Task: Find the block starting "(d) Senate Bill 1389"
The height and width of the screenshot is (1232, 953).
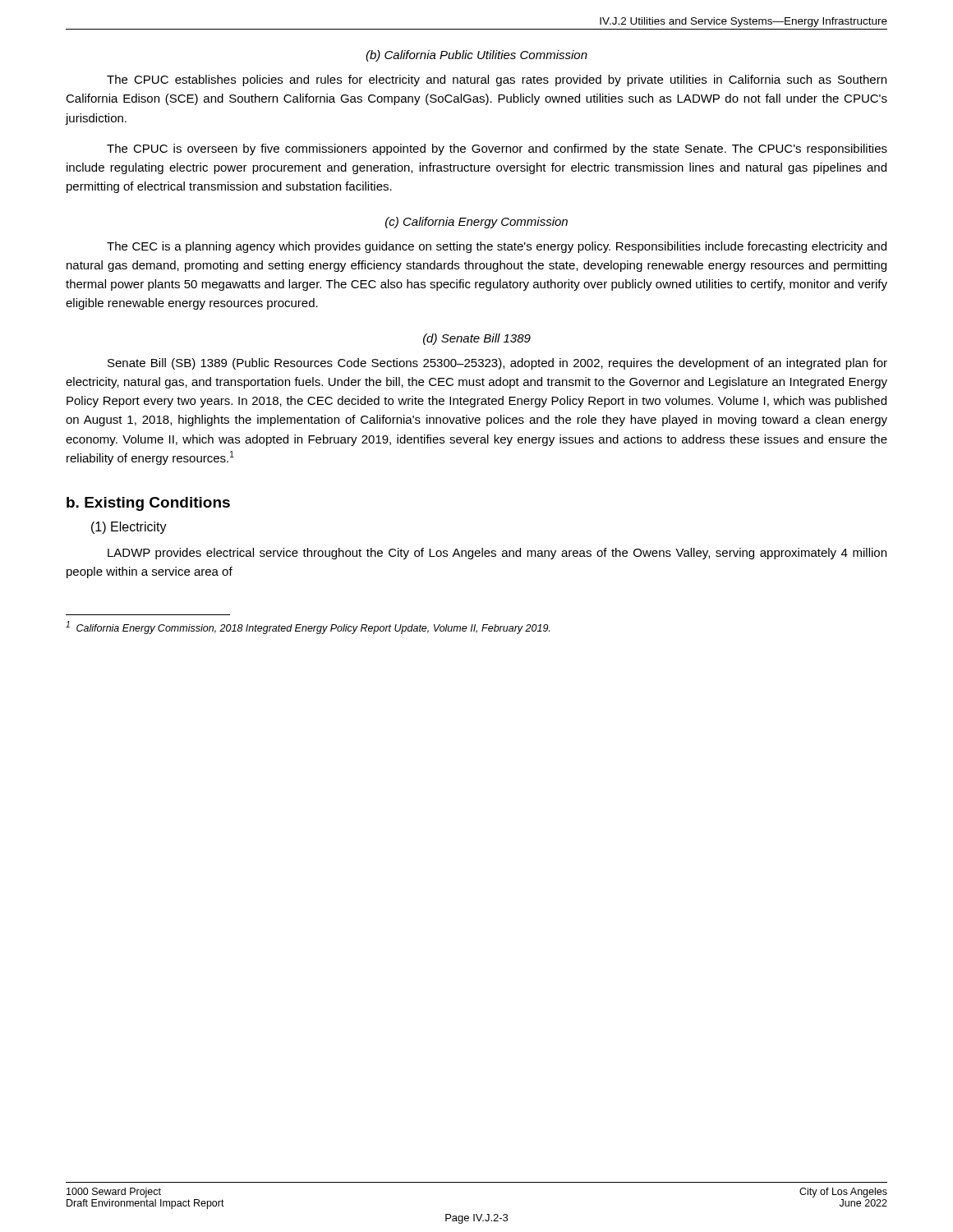Action: coord(476,338)
